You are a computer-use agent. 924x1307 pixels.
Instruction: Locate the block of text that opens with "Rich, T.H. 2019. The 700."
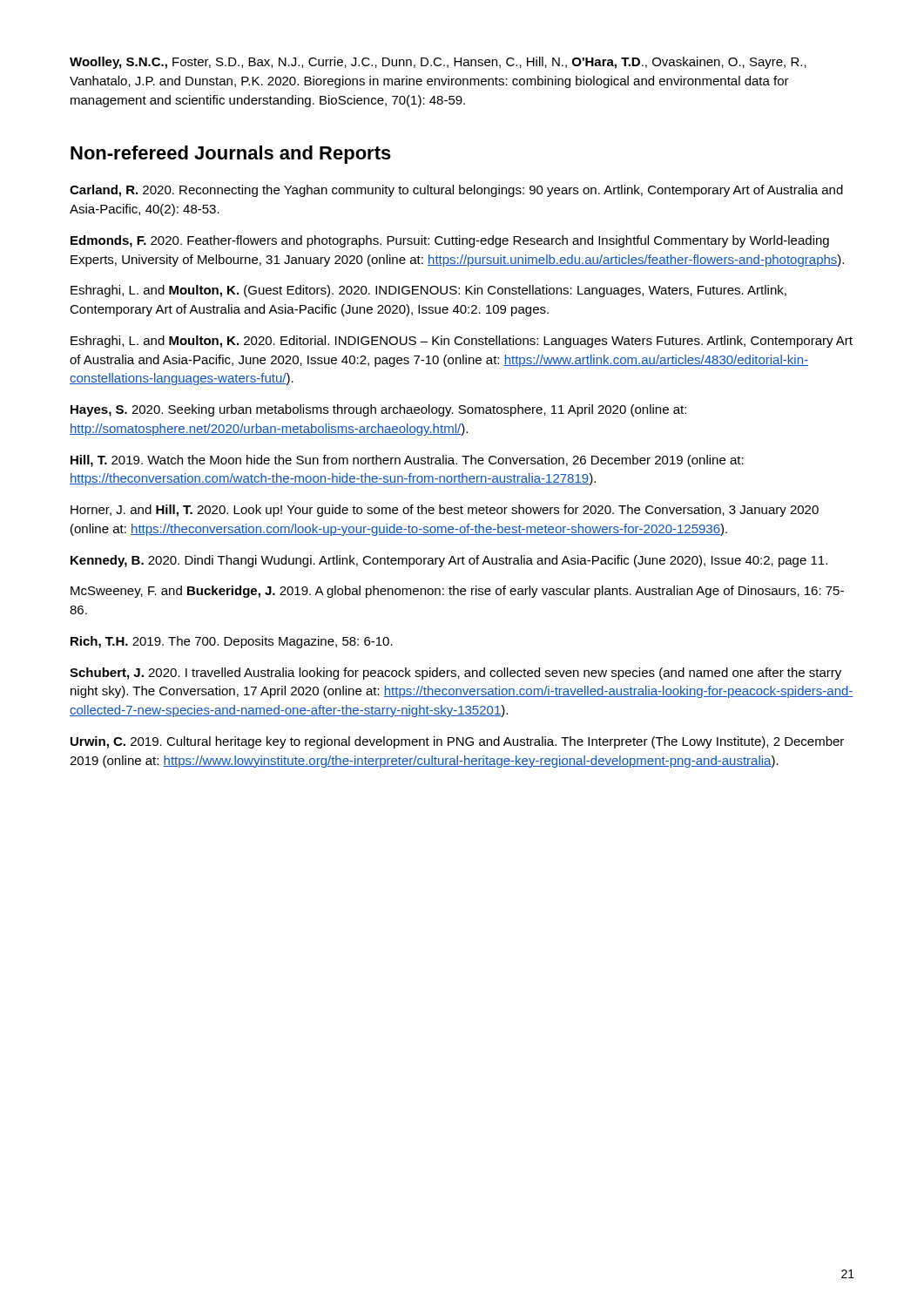231,641
